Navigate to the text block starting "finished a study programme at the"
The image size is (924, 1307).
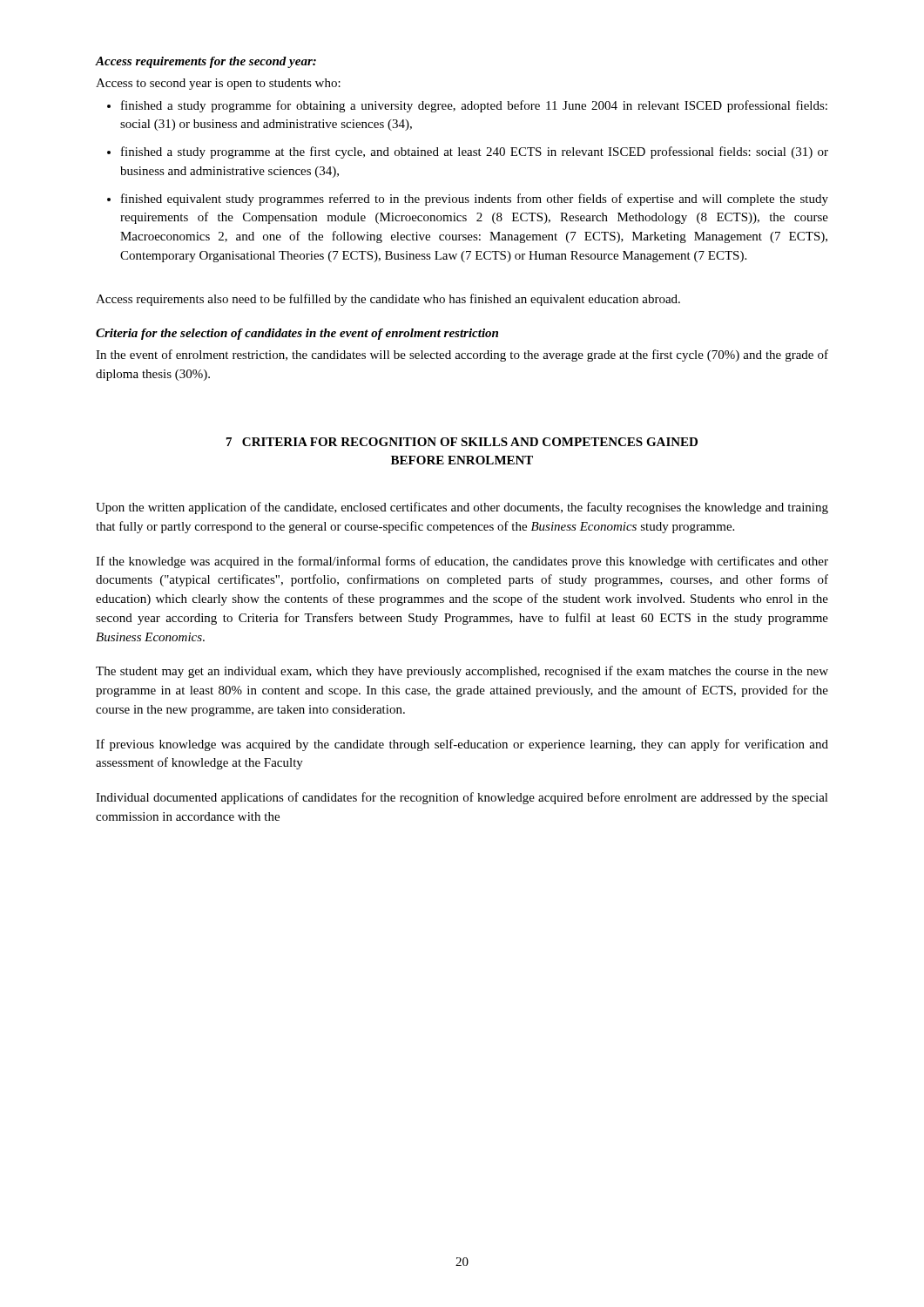click(x=474, y=161)
